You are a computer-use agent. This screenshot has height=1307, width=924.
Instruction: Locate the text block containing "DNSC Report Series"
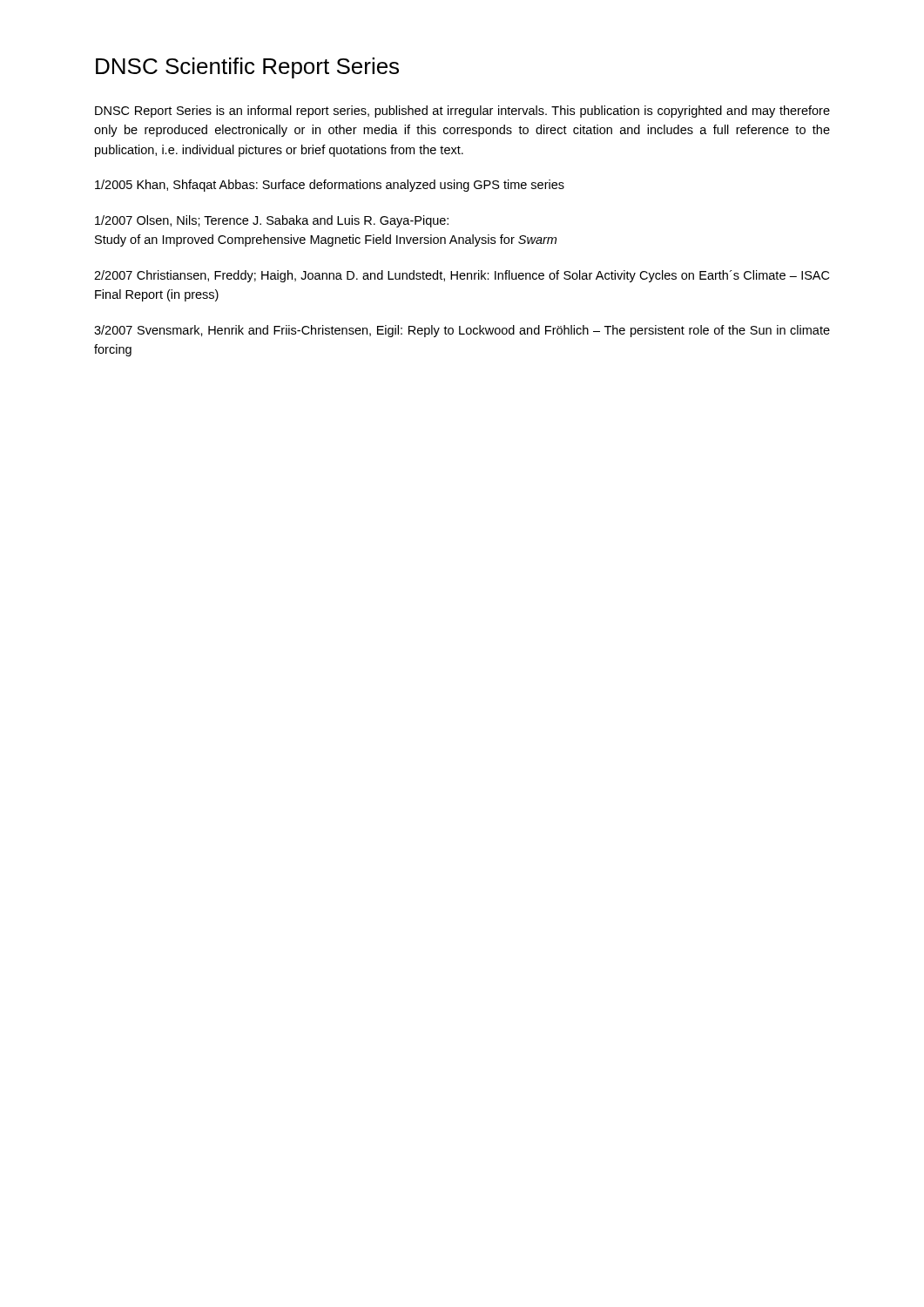(462, 130)
